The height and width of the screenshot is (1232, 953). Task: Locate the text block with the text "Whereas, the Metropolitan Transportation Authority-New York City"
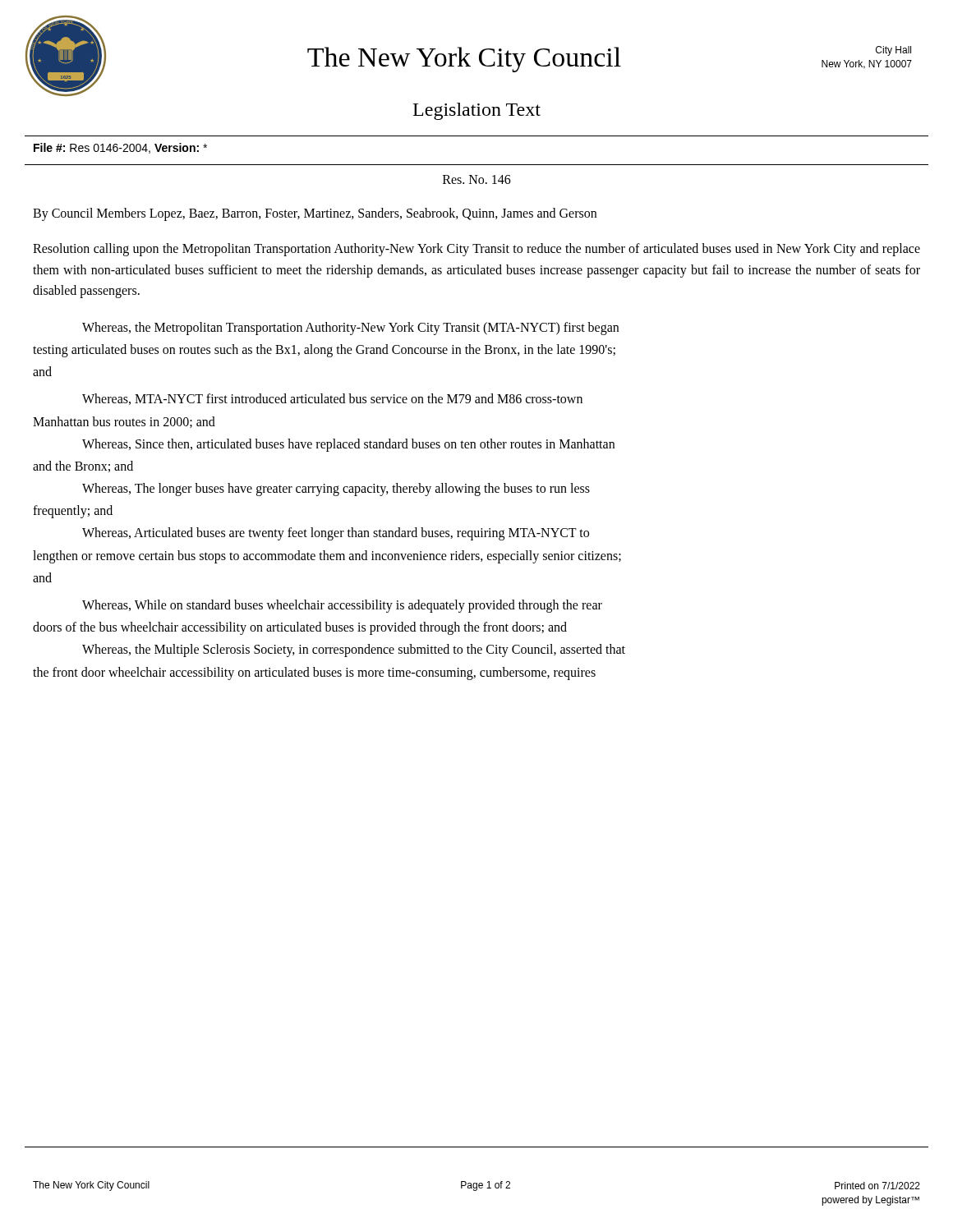[351, 327]
